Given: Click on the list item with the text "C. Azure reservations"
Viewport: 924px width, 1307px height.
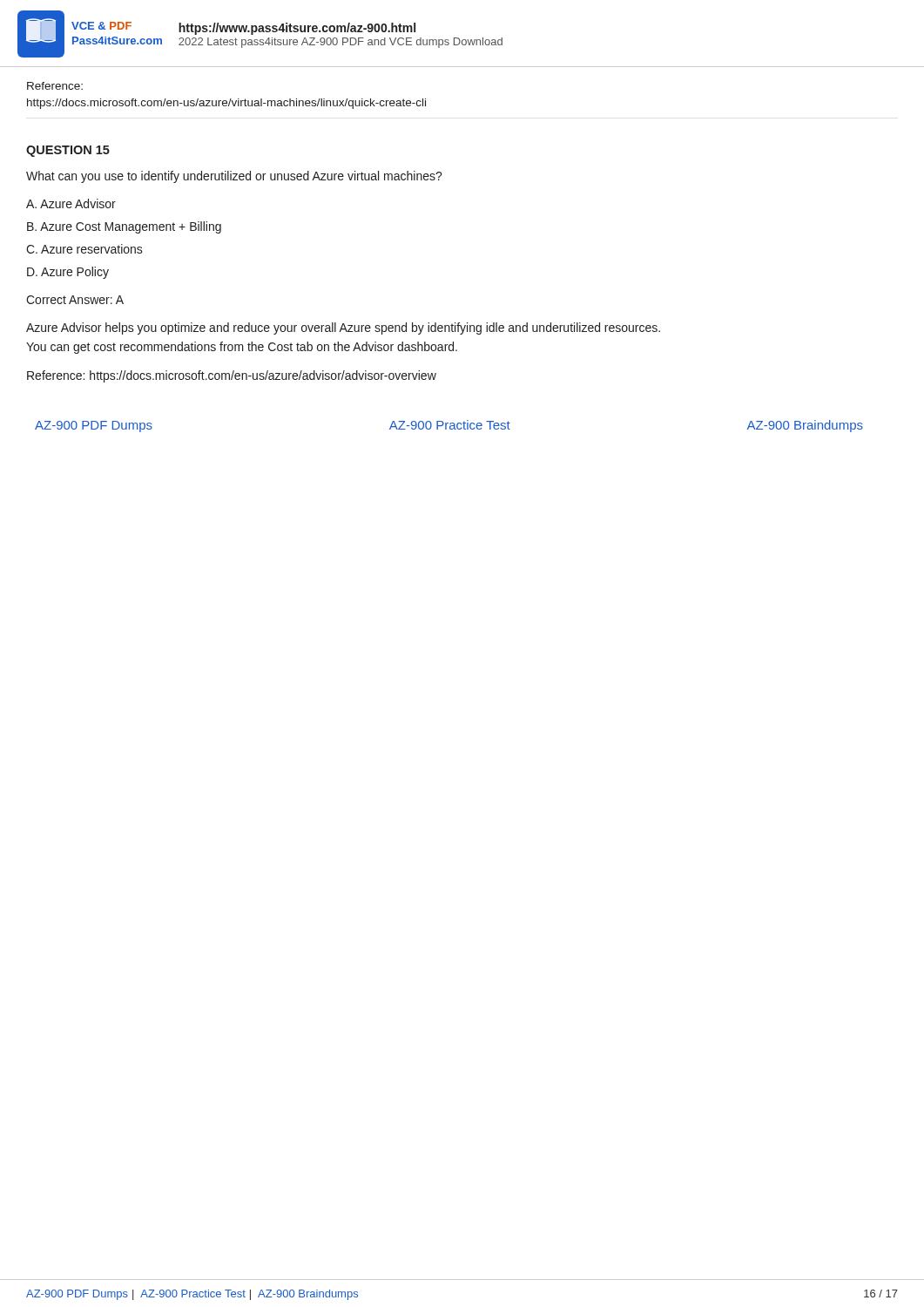Looking at the screenshot, I should (84, 249).
